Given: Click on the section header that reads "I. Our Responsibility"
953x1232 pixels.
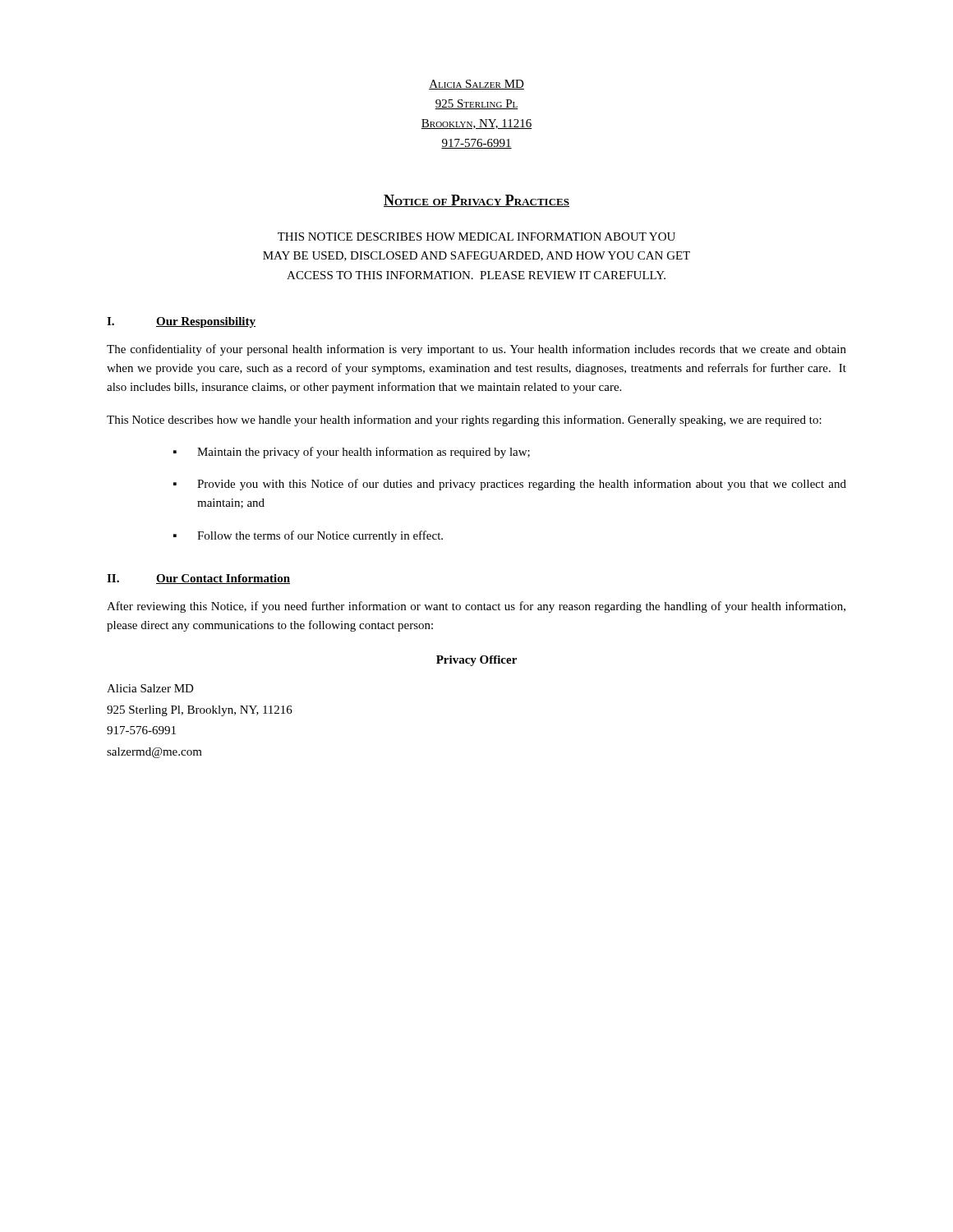Looking at the screenshot, I should point(181,321).
